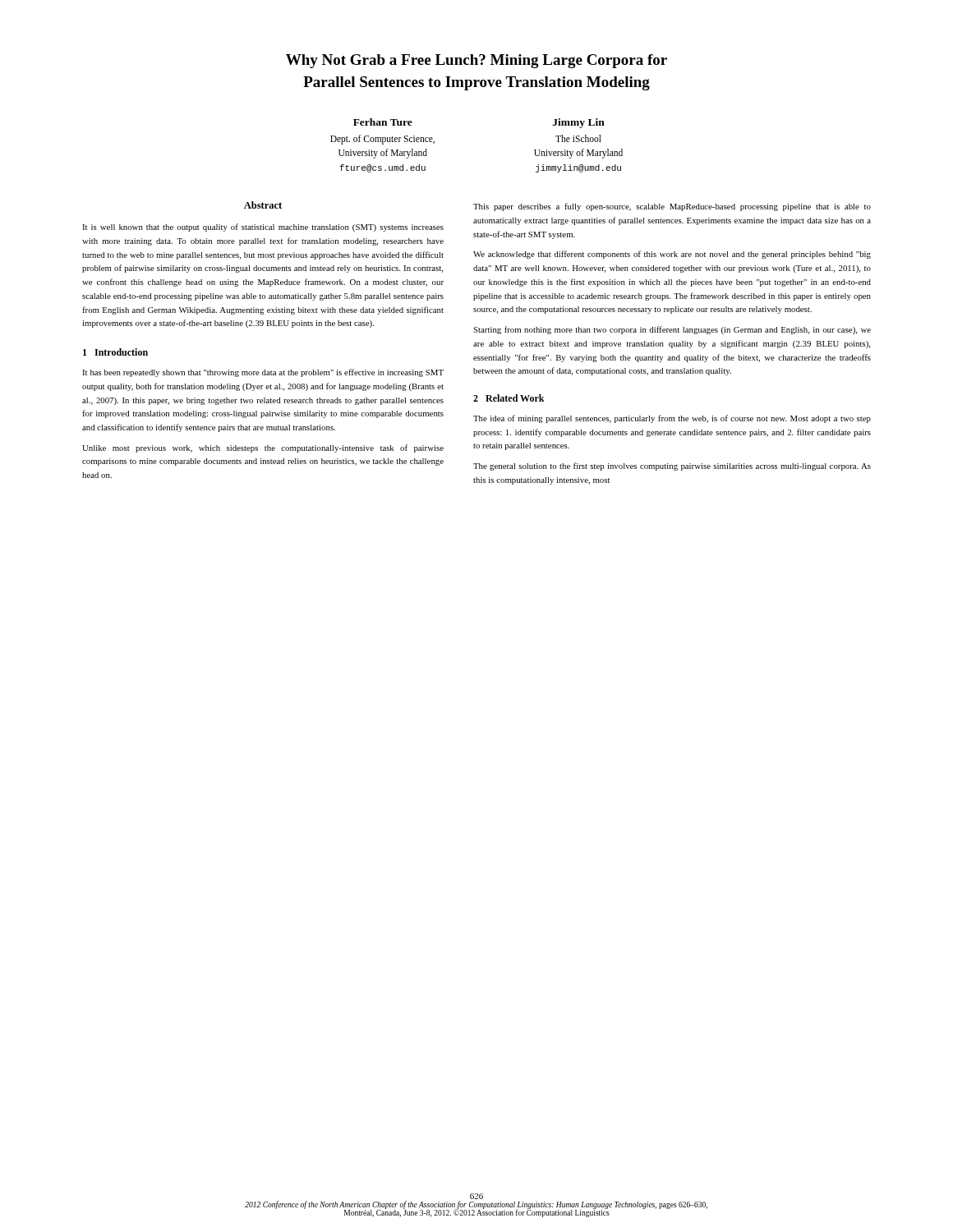Find the text block starting "We acknowledge that different components of this work"
The image size is (953, 1232).
(x=672, y=282)
